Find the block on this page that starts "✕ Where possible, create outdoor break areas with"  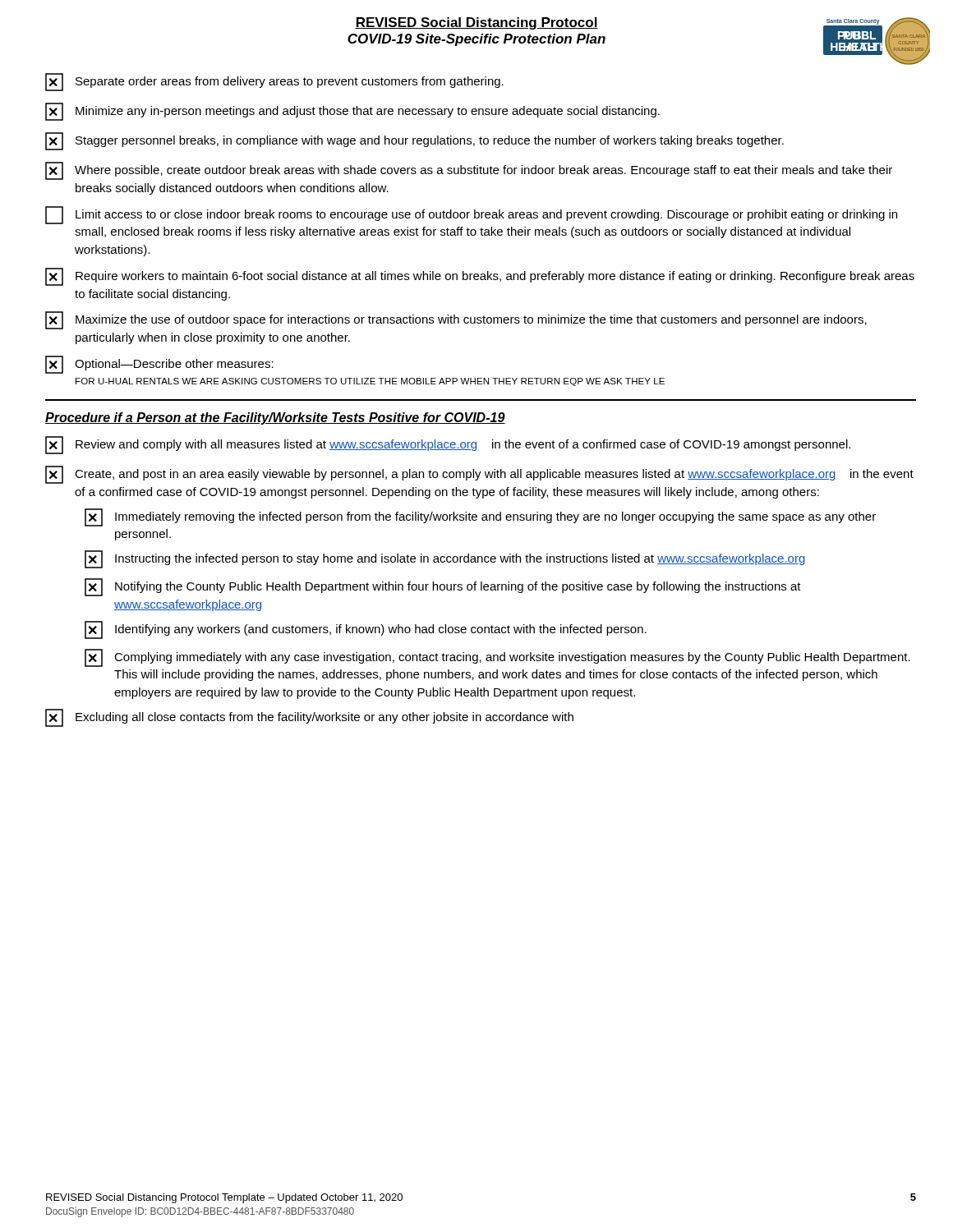[x=481, y=179]
